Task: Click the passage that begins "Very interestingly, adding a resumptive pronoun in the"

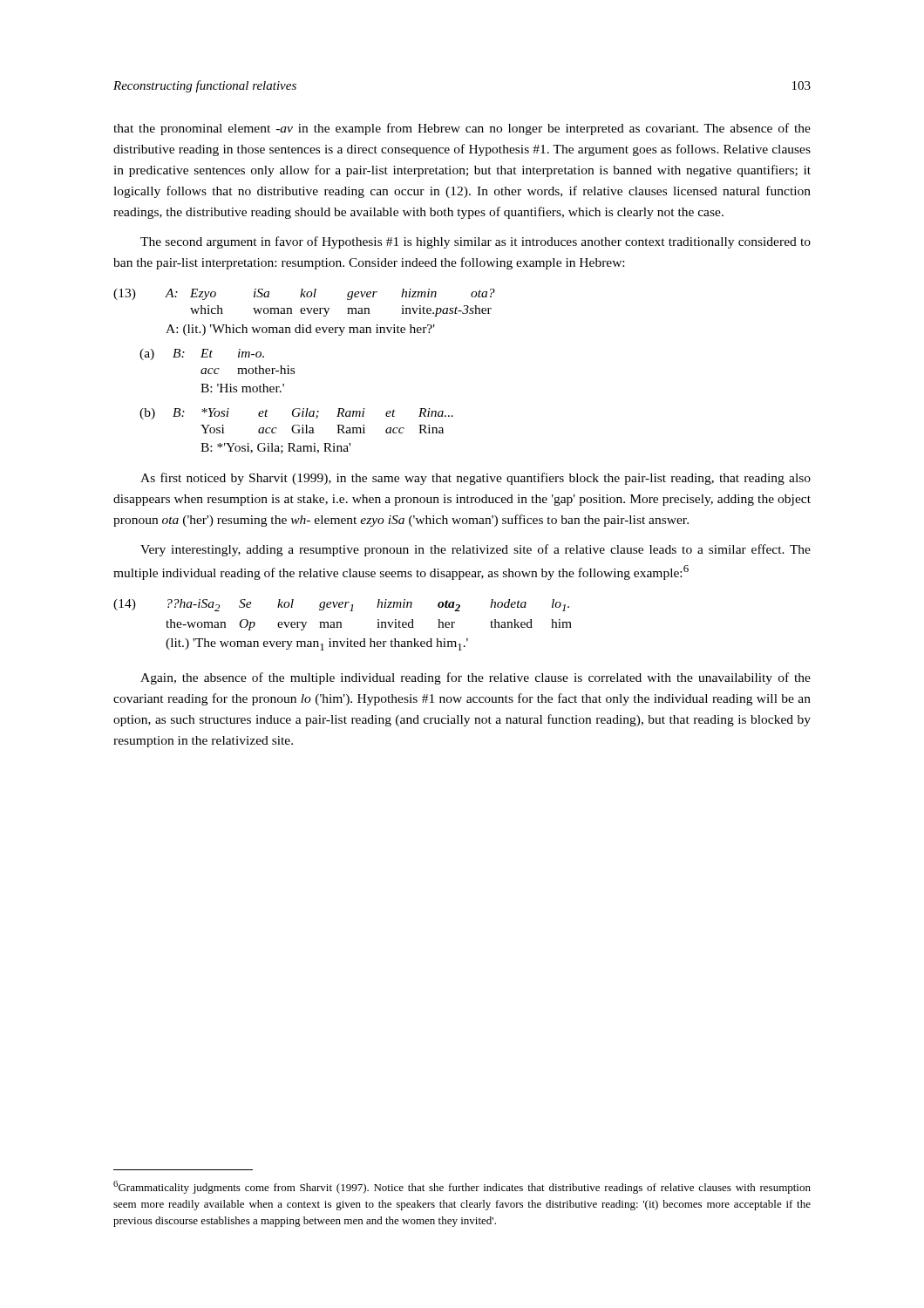Action: click(462, 561)
